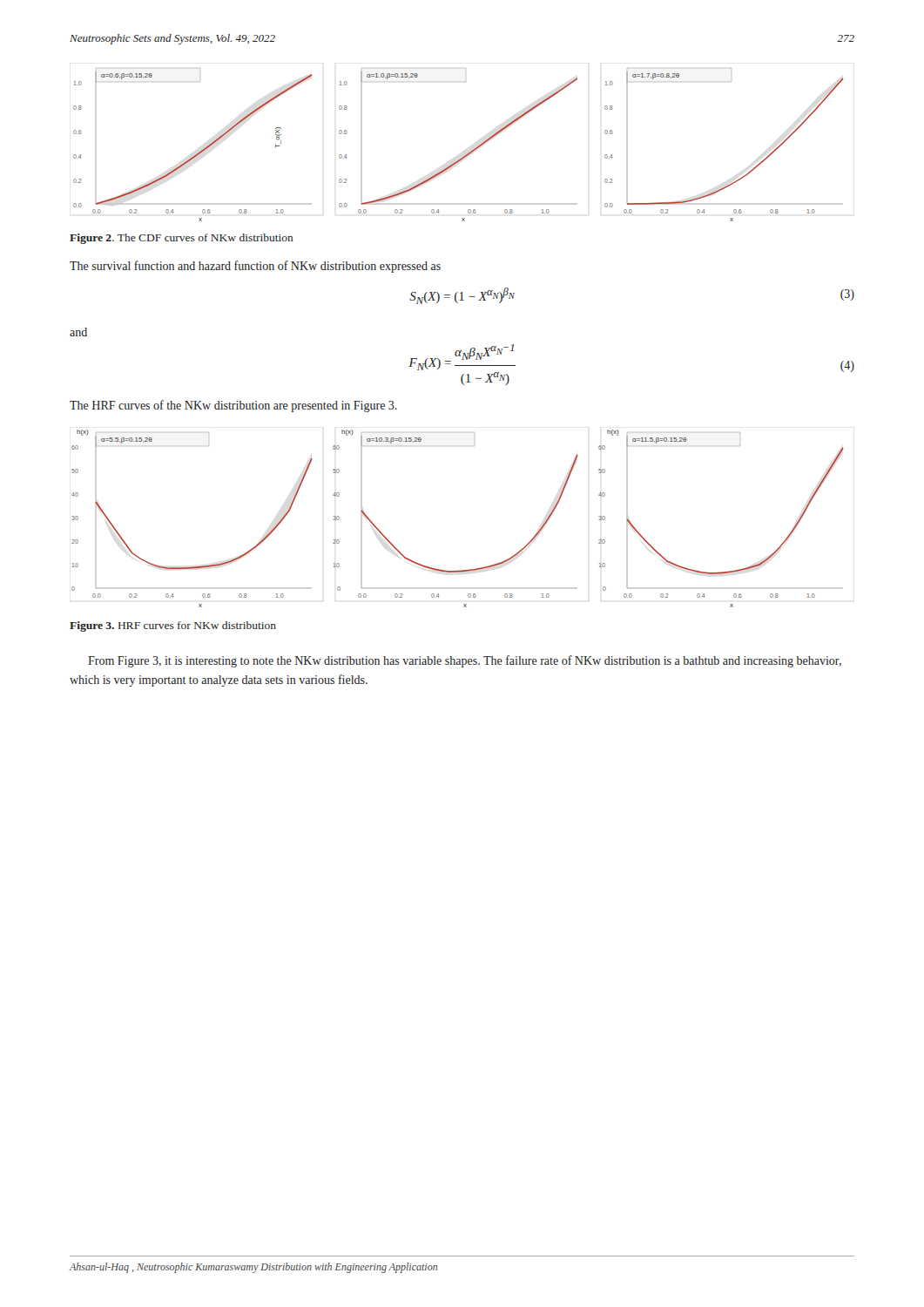Point to the block beginning "From Figure 3, it is interesting to note"
The image size is (924, 1307).
456,670
